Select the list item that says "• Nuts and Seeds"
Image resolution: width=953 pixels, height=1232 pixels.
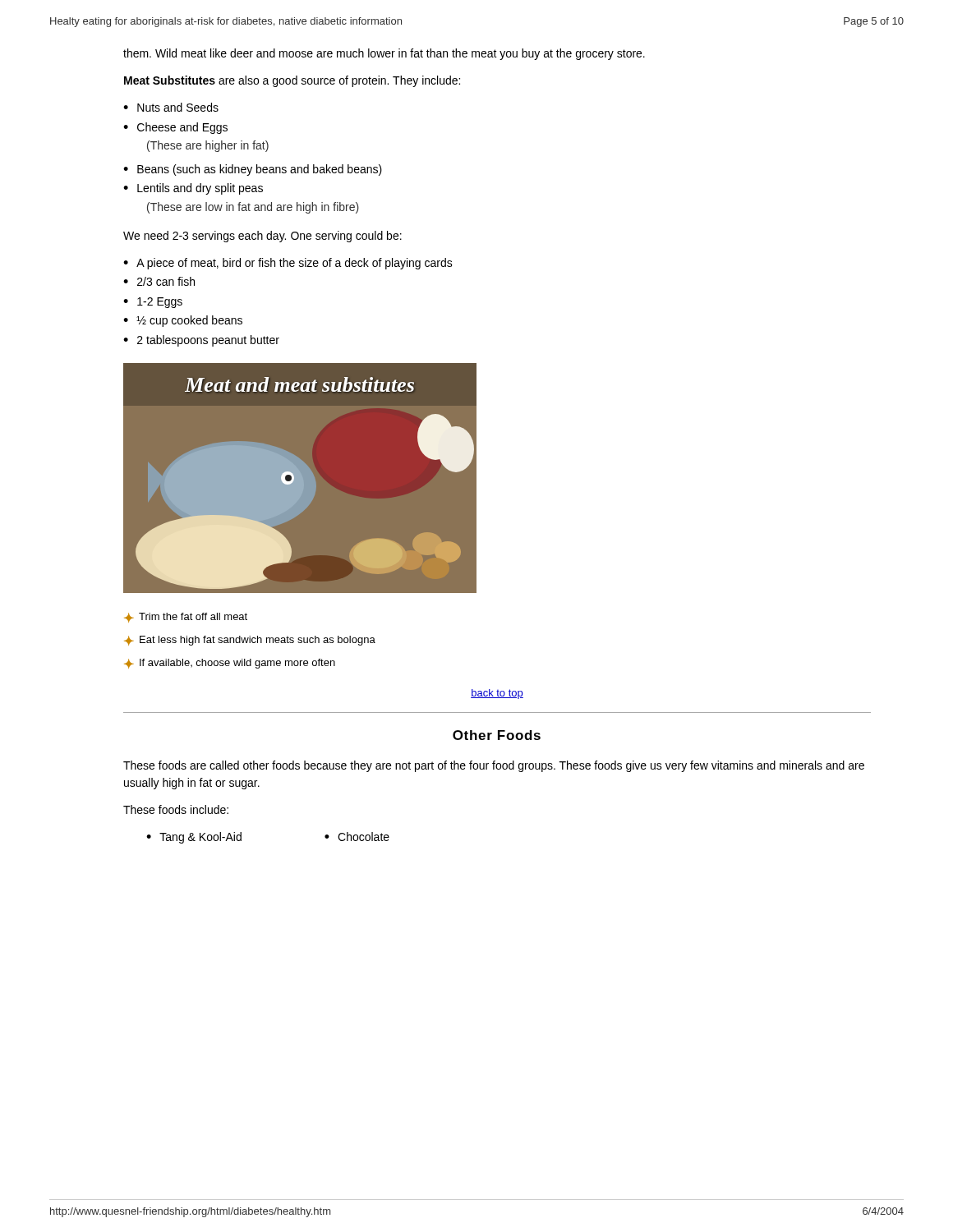coord(171,108)
